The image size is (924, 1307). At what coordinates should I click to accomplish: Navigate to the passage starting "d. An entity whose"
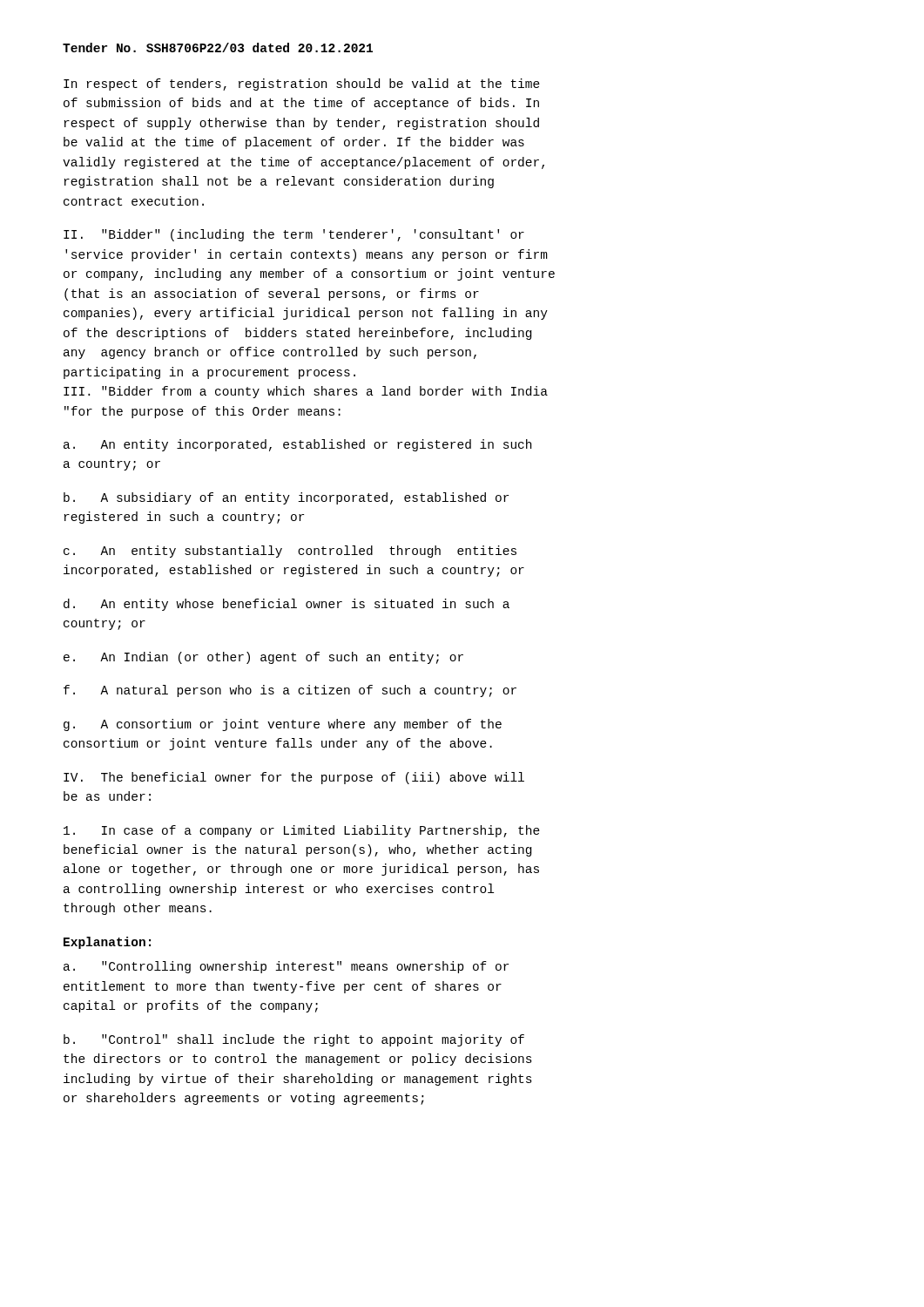pos(286,614)
